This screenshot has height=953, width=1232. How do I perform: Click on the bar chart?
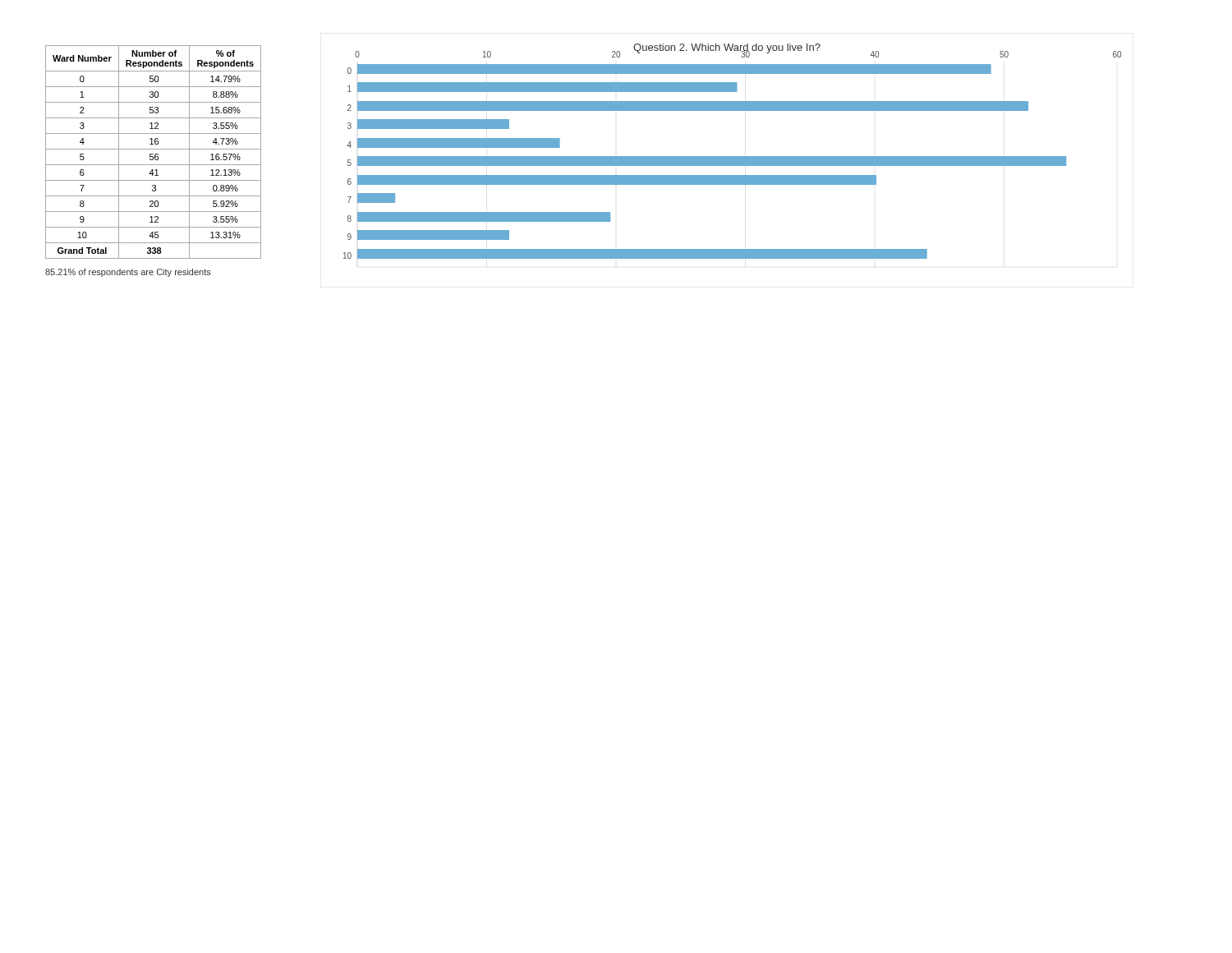(x=727, y=161)
